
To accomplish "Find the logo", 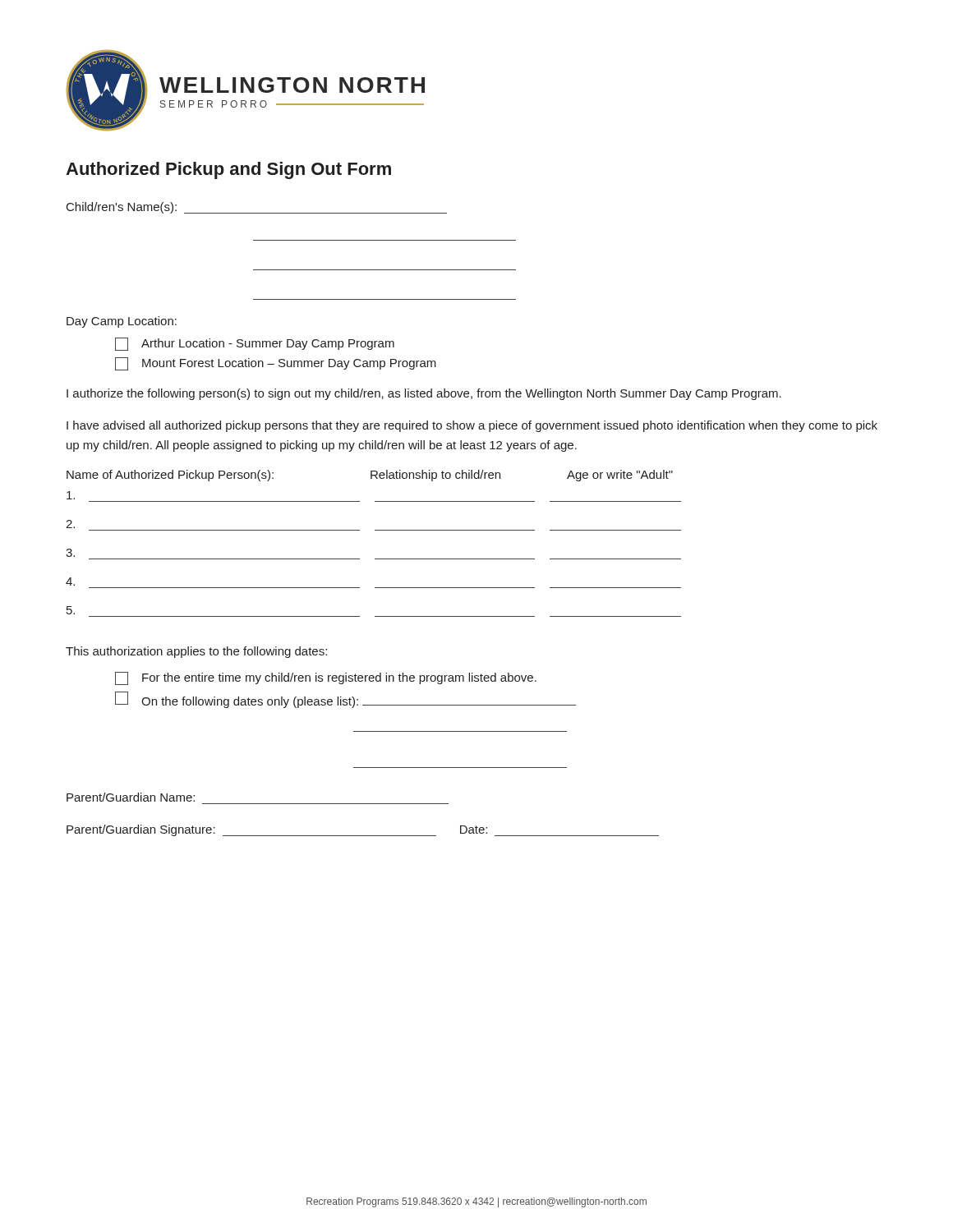I will coord(476,92).
